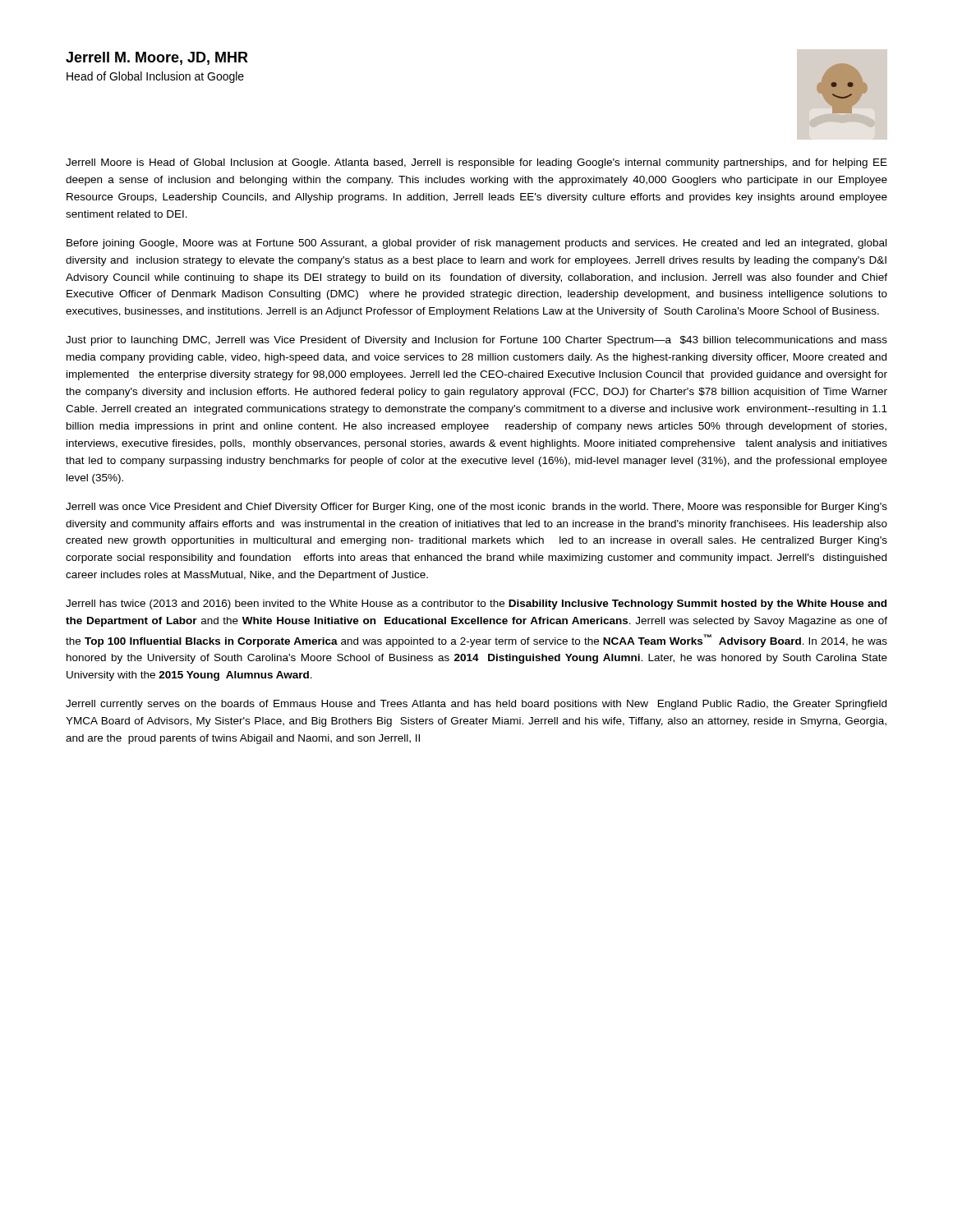Viewport: 953px width, 1232px height.
Task: Select the text block that reads "Jerrell has twice (2013 and 2016) been invited"
Action: pos(476,639)
